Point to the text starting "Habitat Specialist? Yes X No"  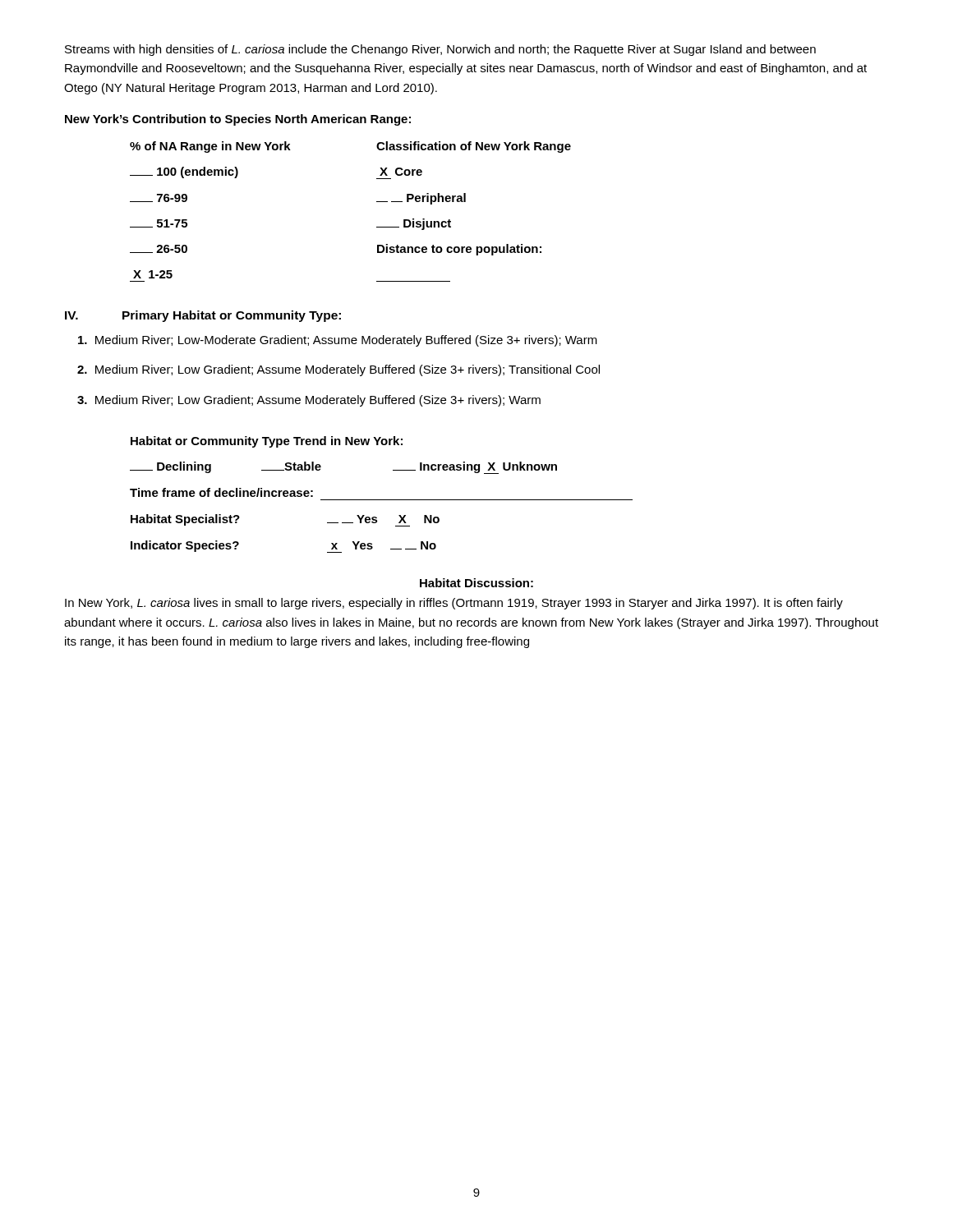[189, 520]
